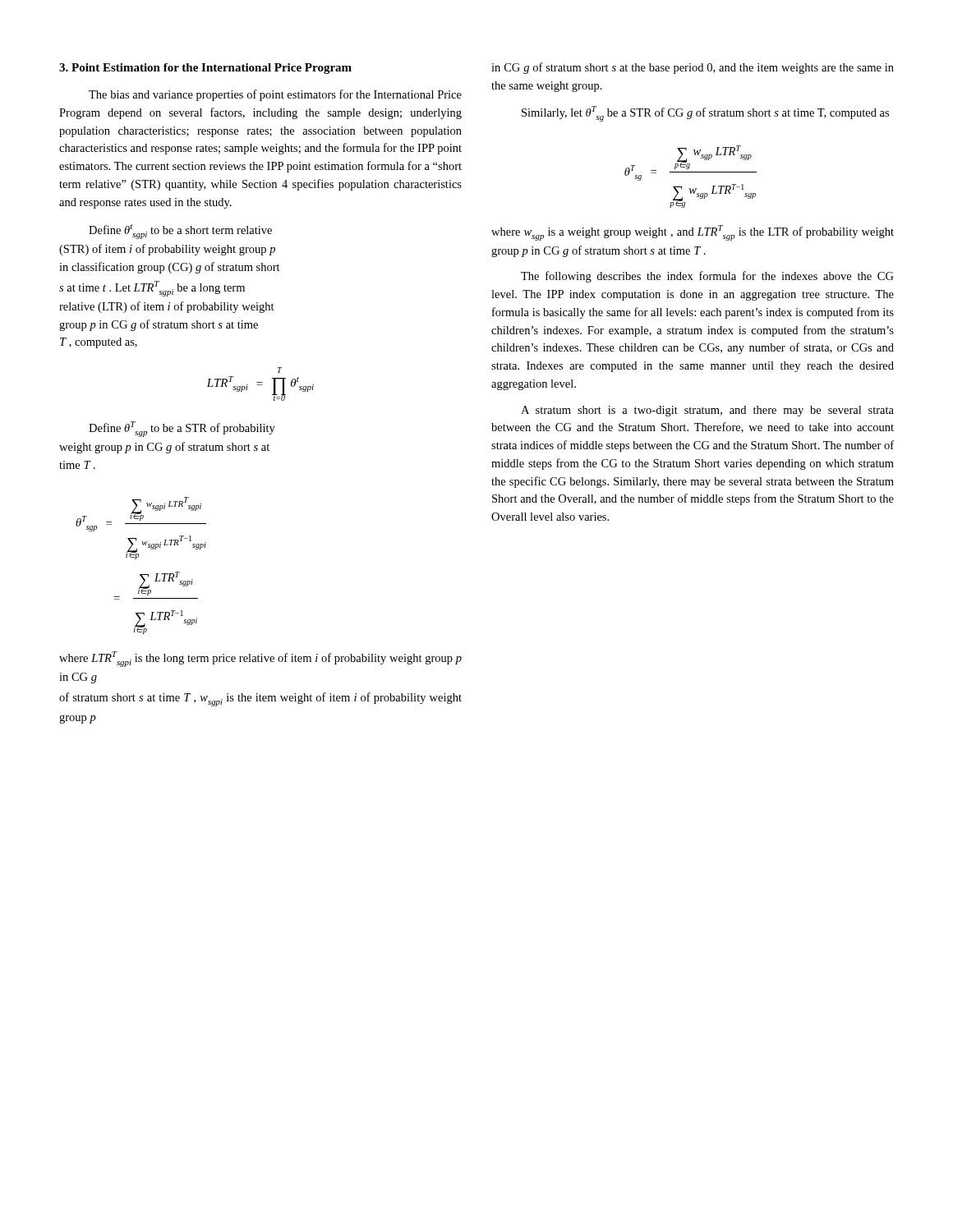The image size is (953, 1232).
Task: Navigate to the passage starting "in CG g of"
Action: pos(693,77)
